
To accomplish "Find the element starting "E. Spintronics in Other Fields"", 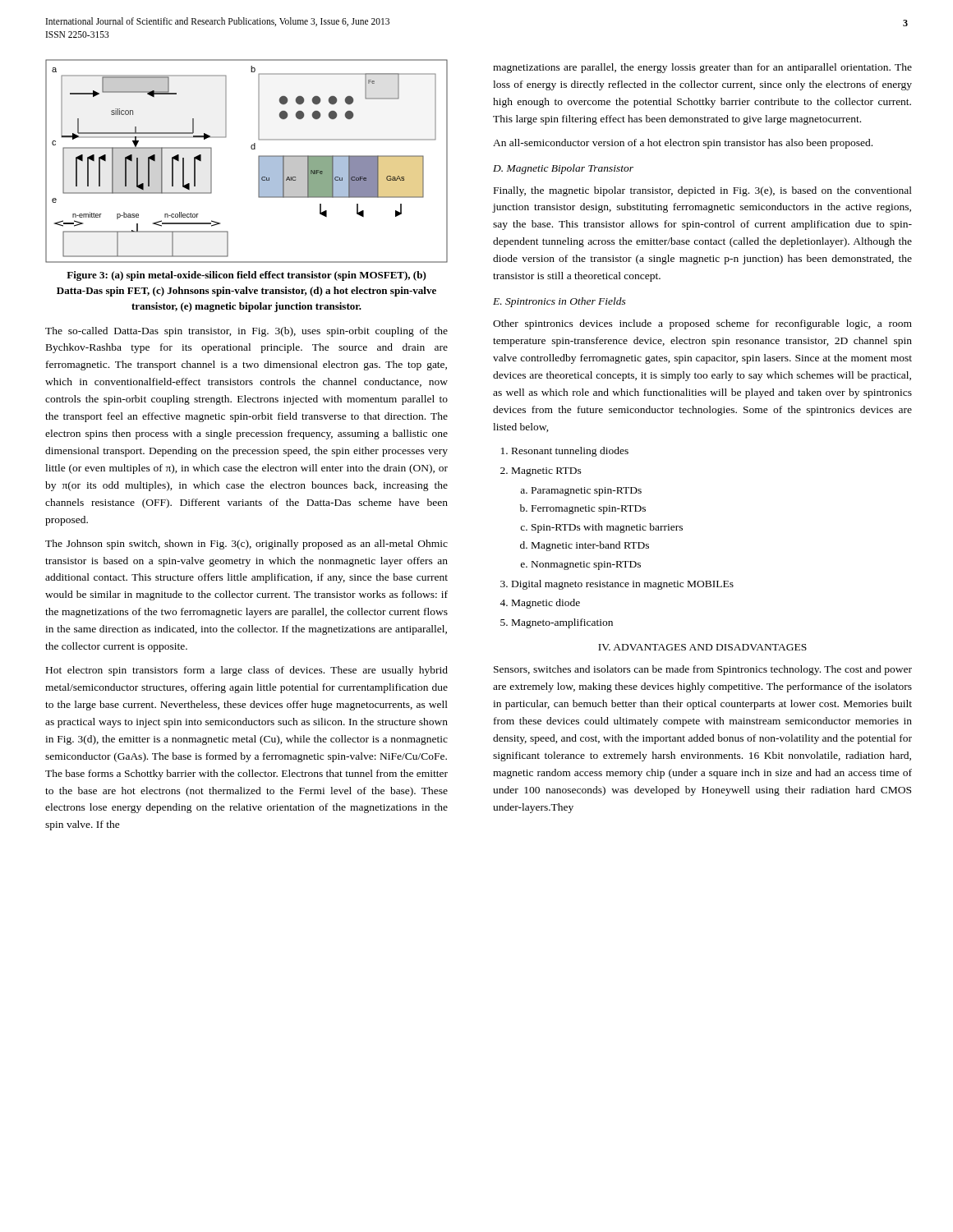I will (x=559, y=302).
